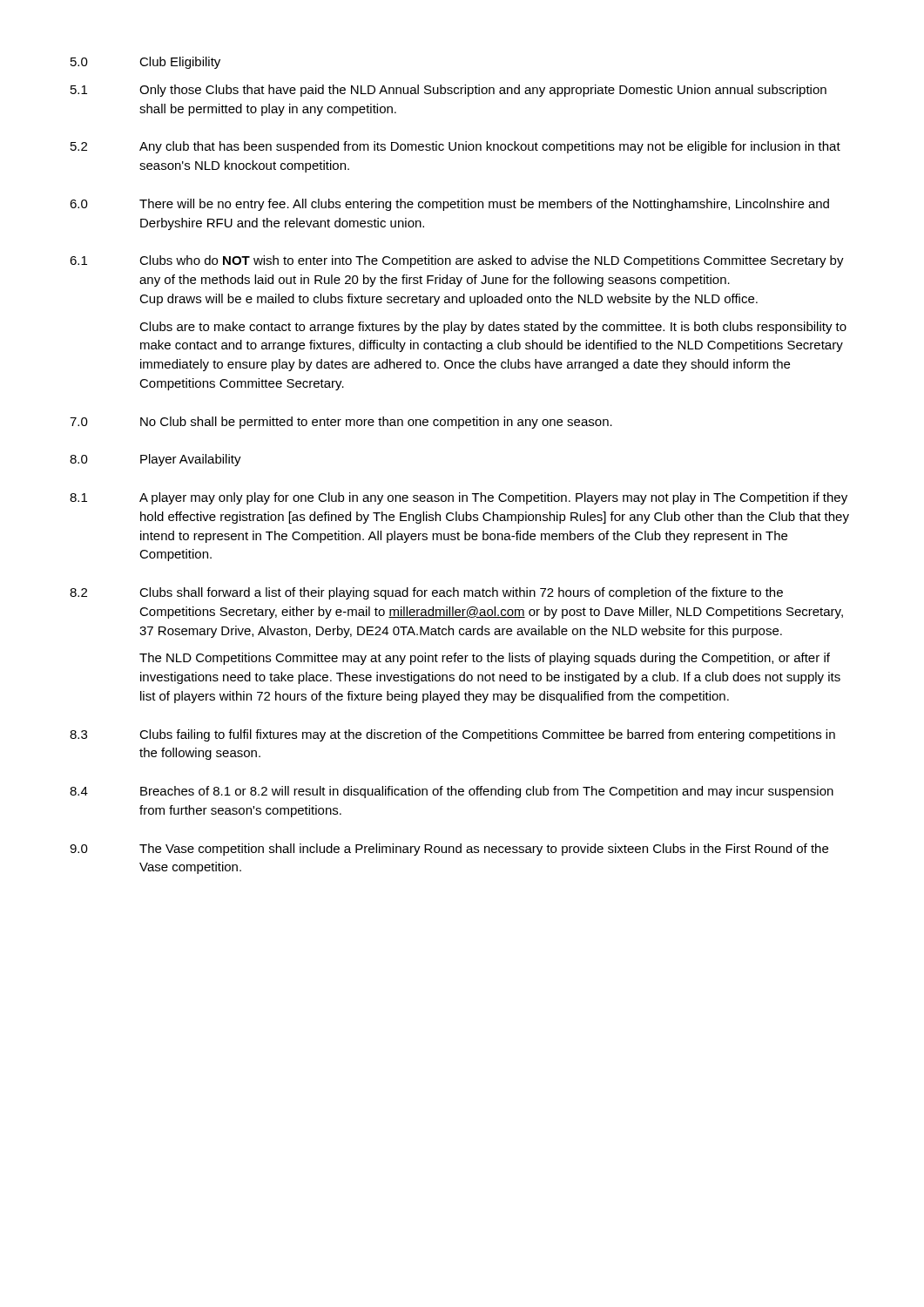Screen dimensions: 1307x924
Task: Select the list item with the text "7.0 No Club shall"
Action: tap(462, 421)
